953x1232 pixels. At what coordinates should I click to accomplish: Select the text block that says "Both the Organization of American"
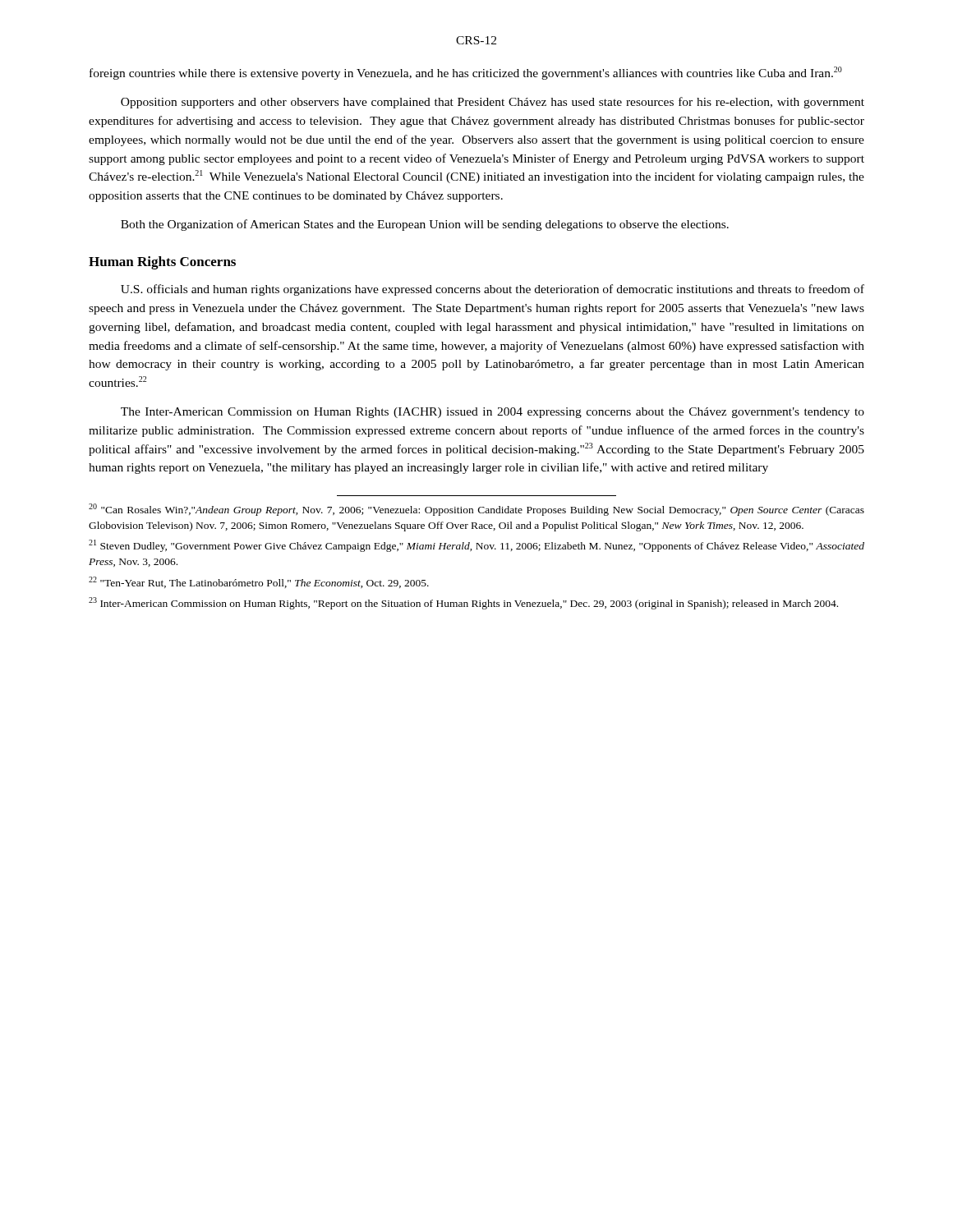click(x=476, y=224)
